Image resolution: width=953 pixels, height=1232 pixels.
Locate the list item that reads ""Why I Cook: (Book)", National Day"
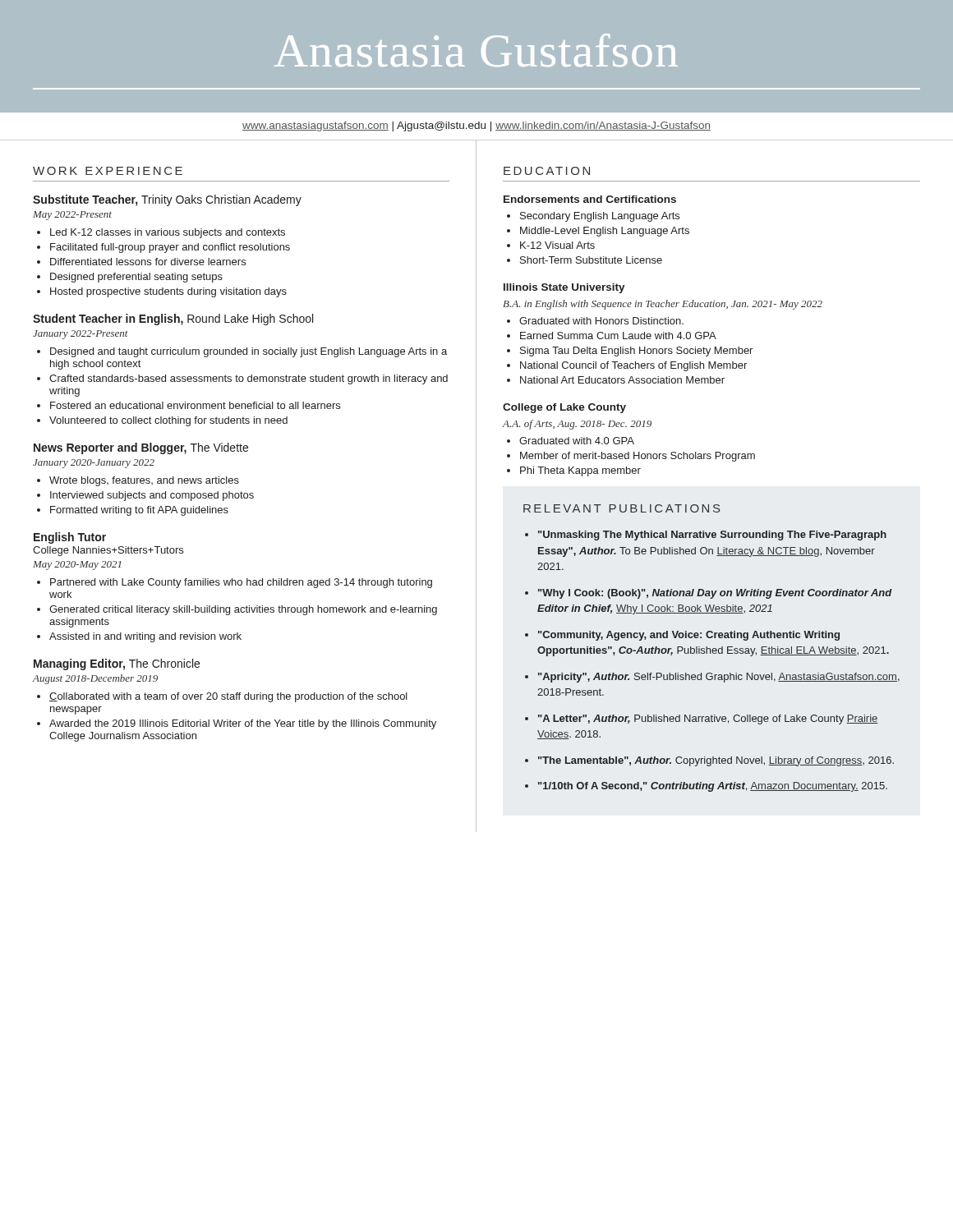[714, 600]
